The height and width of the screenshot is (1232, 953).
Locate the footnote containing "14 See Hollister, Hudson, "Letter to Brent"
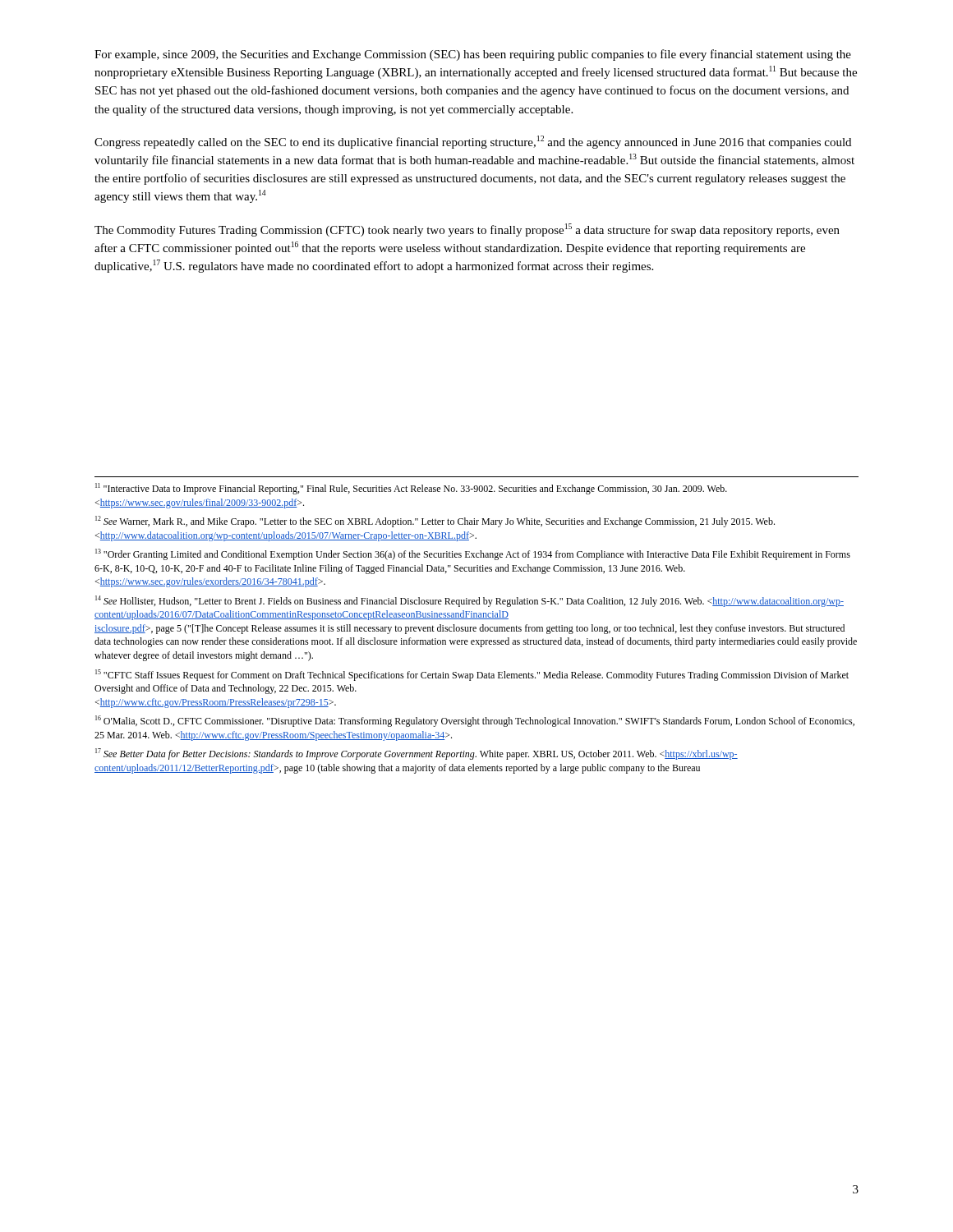point(476,628)
